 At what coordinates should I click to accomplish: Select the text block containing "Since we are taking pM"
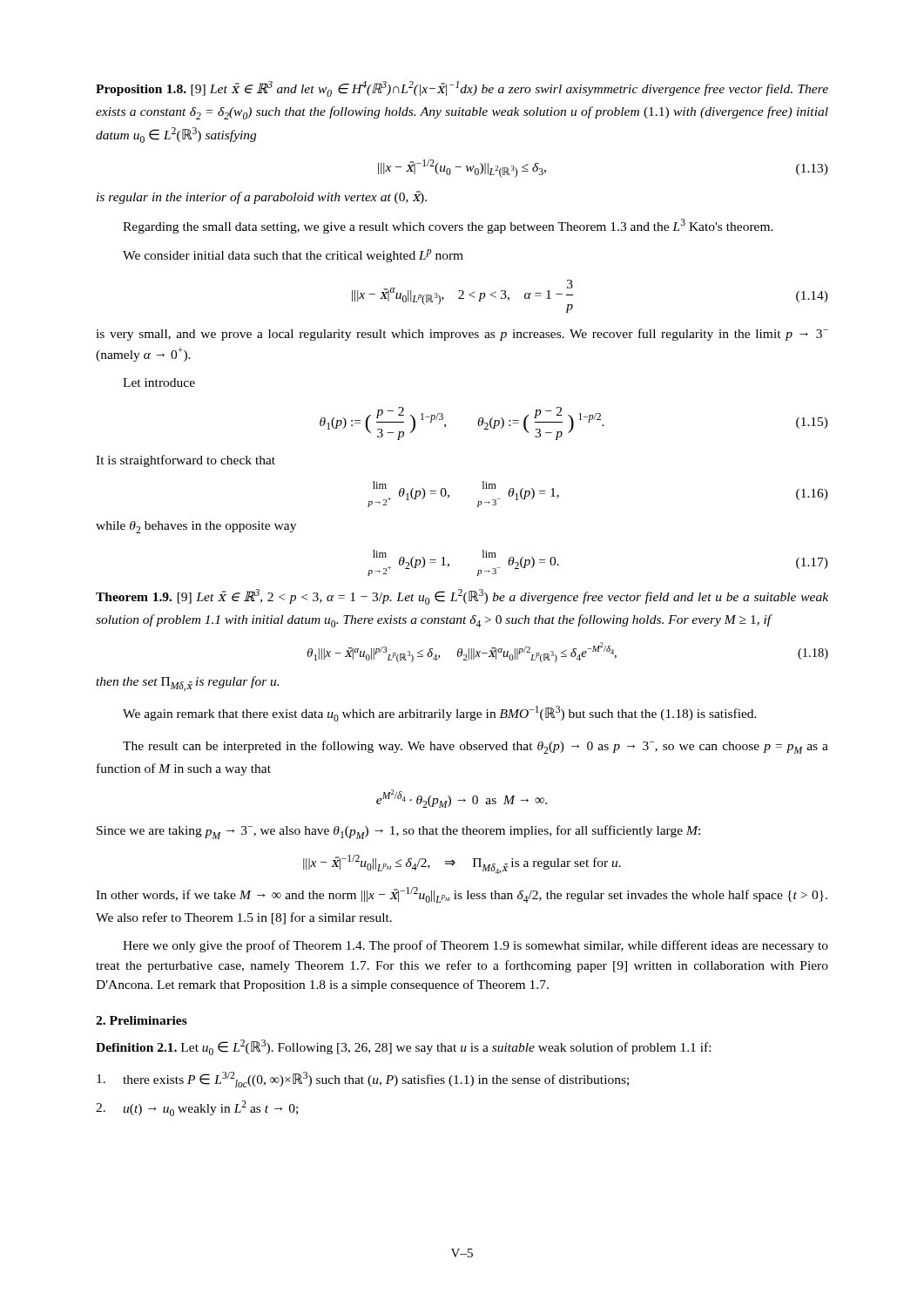pos(462,832)
